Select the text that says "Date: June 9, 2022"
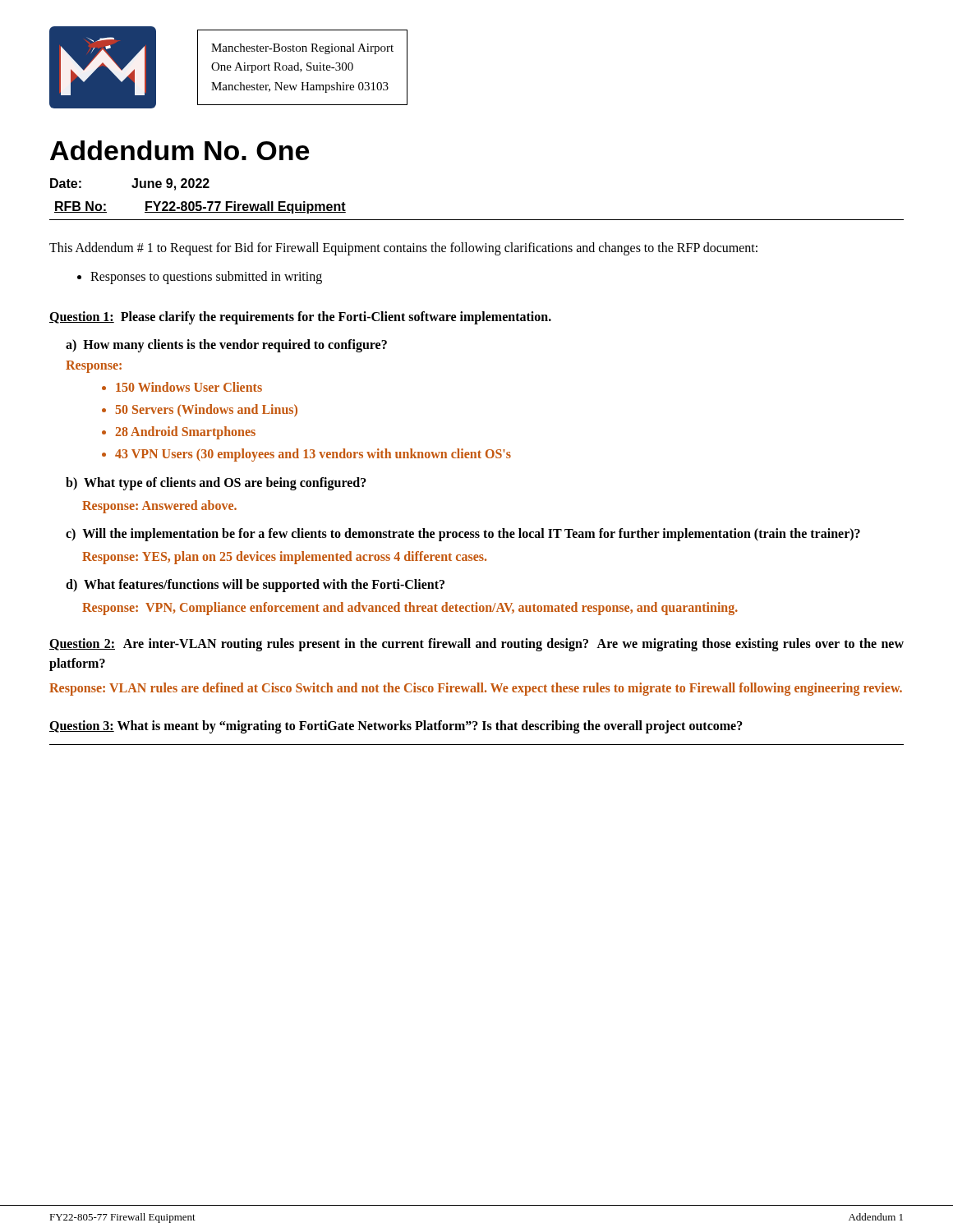This screenshot has height=1232, width=953. click(x=129, y=184)
